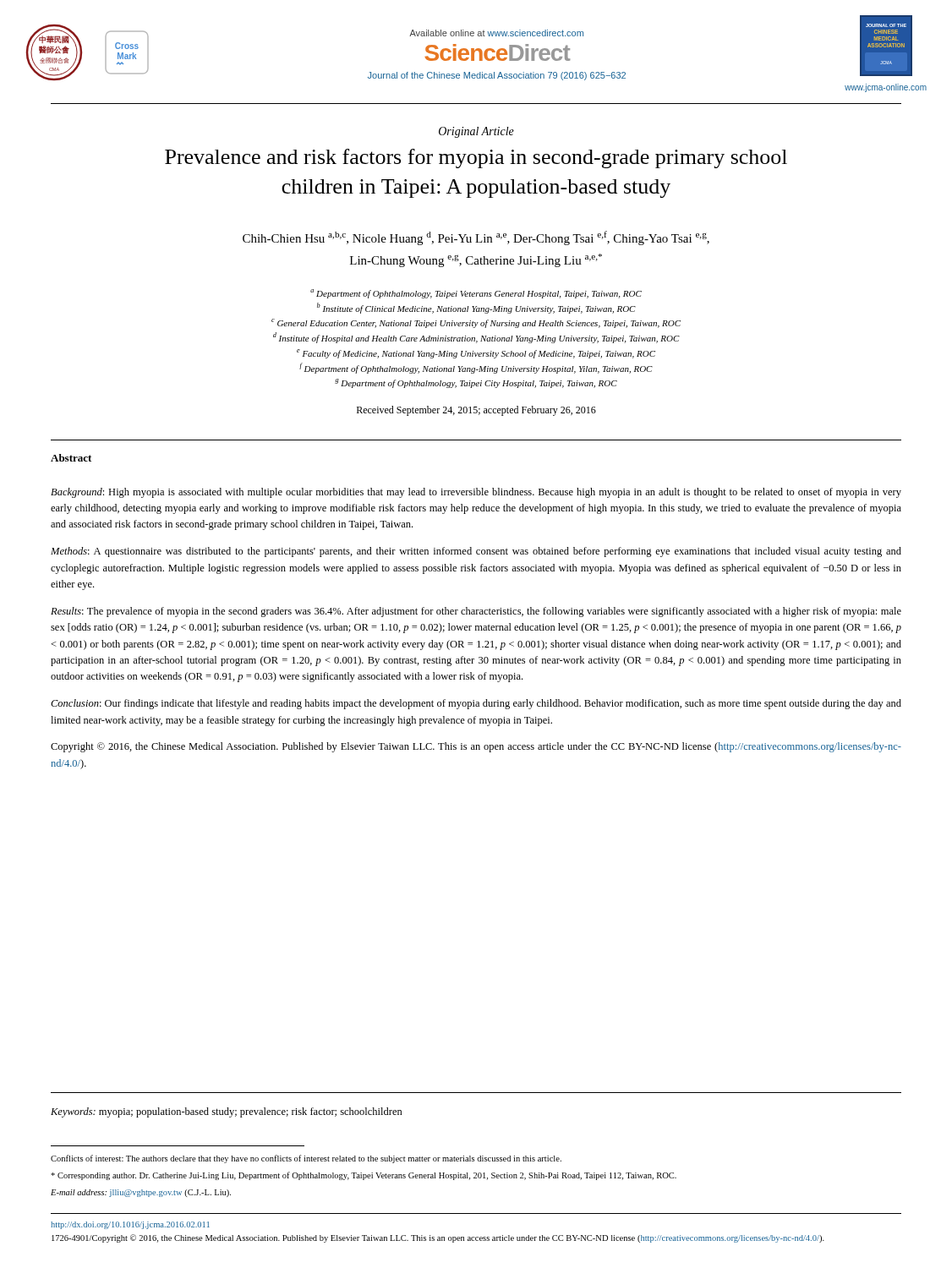Locate the text block with the text "Received September 24, 2015; accepted February 26,"

click(476, 410)
